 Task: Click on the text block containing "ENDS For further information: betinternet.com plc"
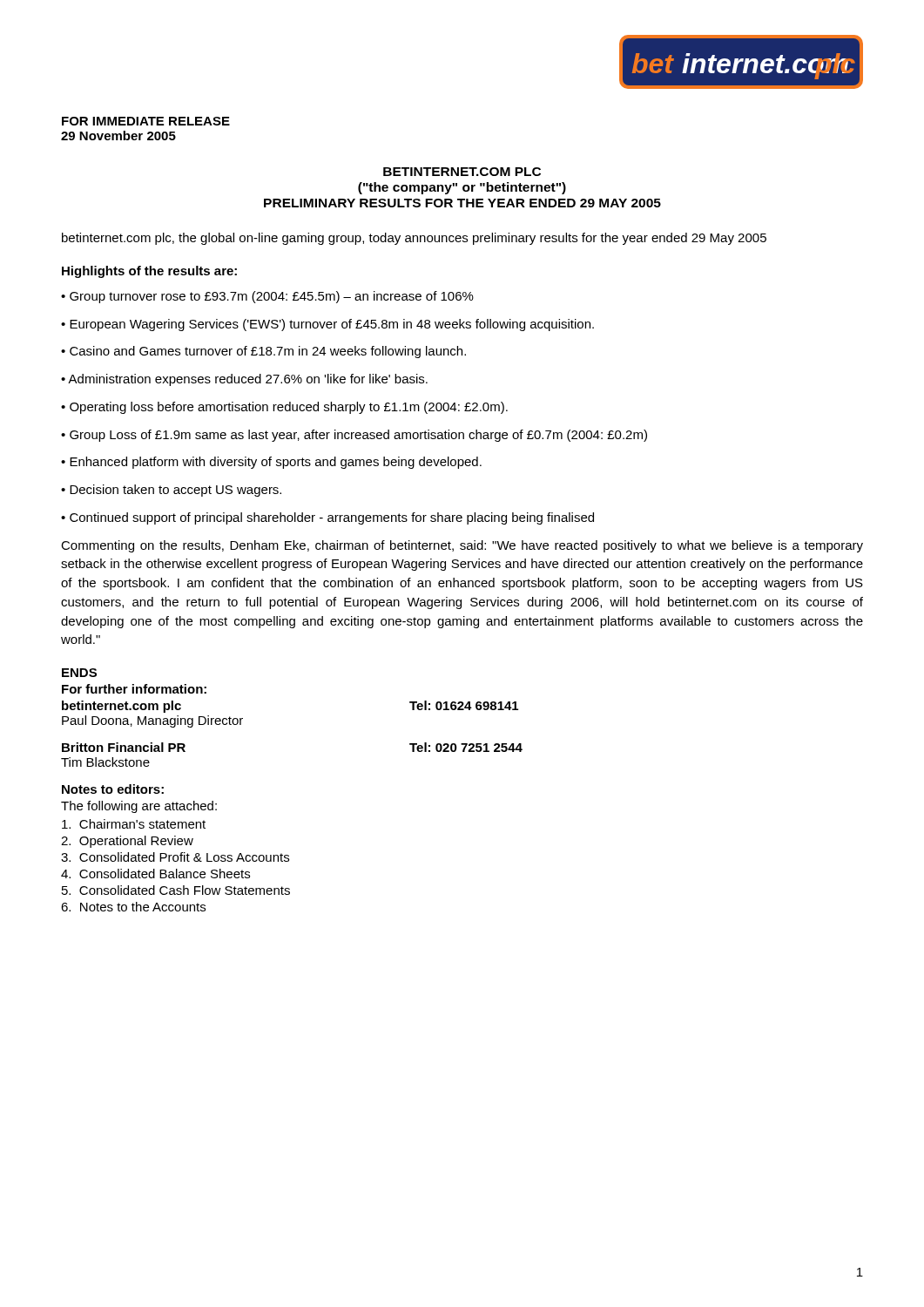462,696
